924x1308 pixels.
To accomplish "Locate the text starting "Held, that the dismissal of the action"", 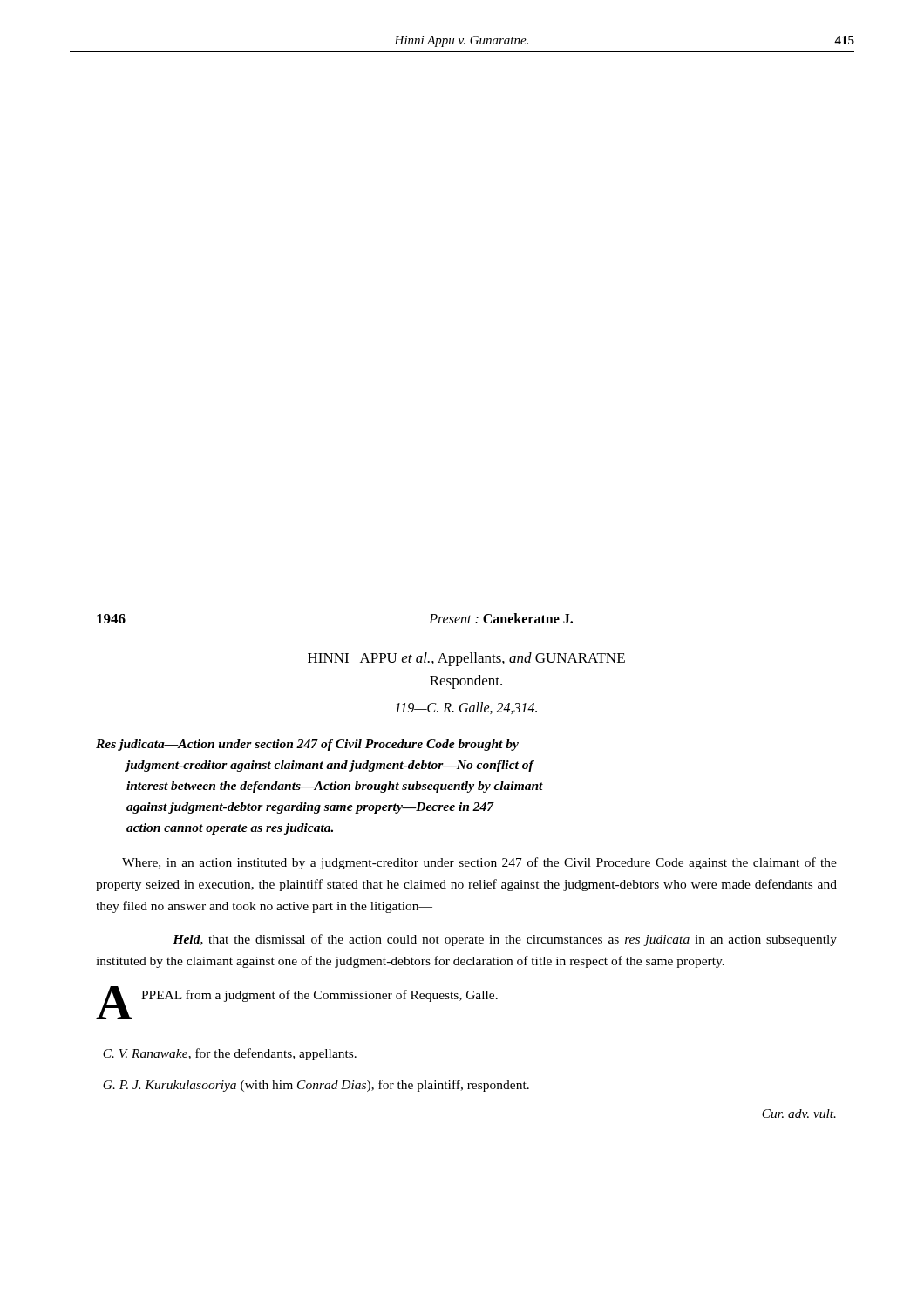I will coord(466,950).
